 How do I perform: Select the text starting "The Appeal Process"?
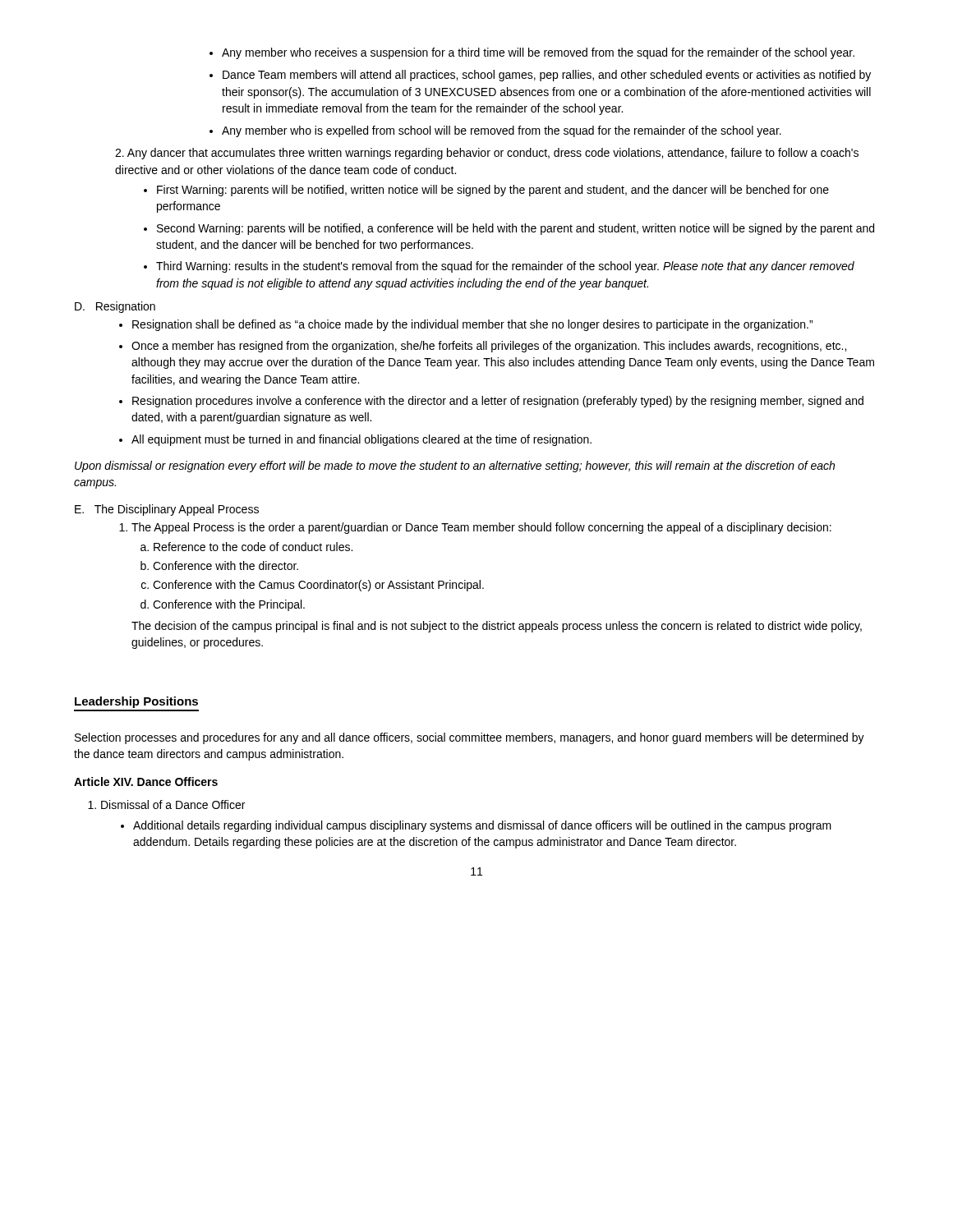click(475, 528)
